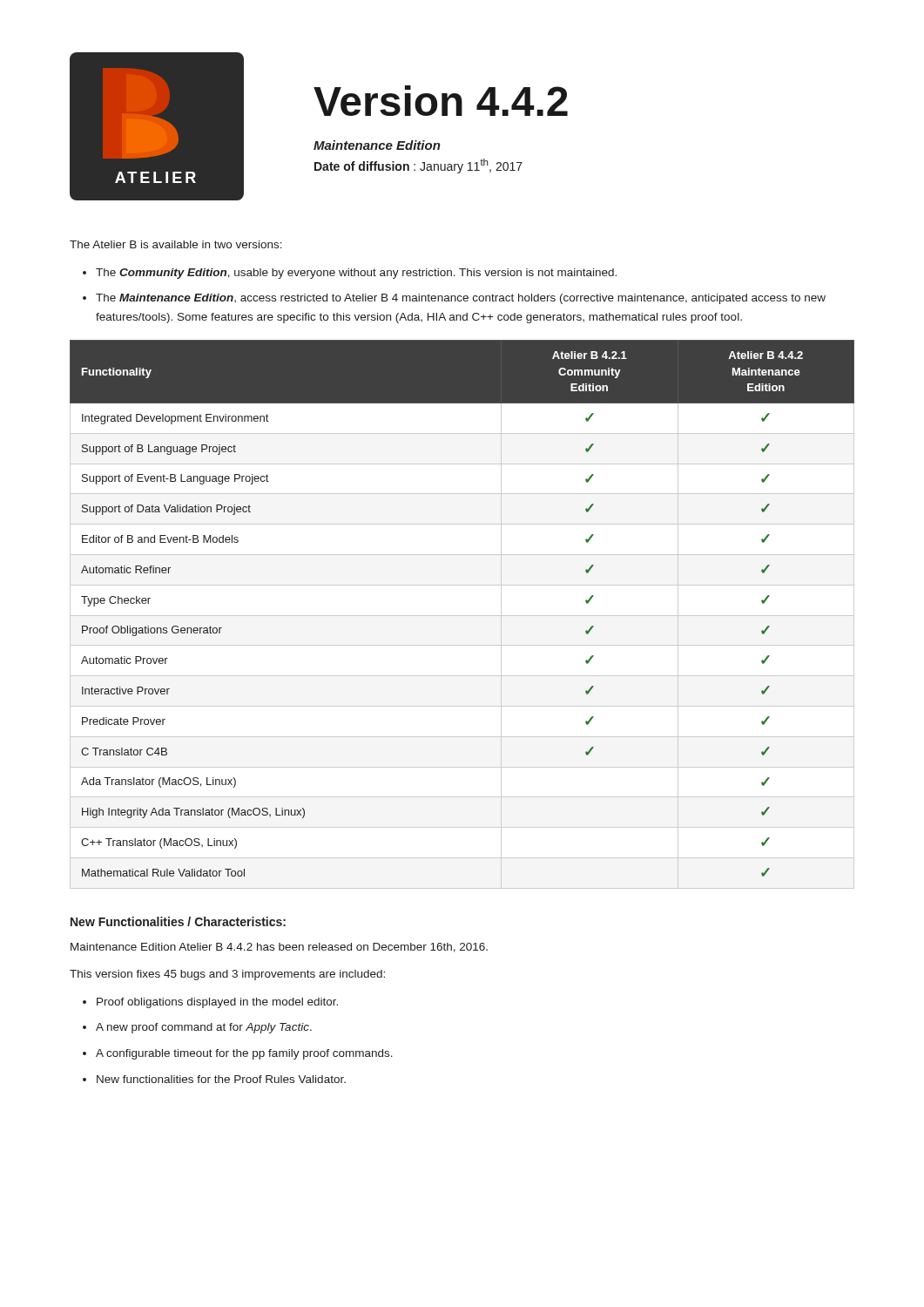
Task: Point to the block beginning "Maintenance Edition Date of diffusion : January"
Action: click(418, 155)
